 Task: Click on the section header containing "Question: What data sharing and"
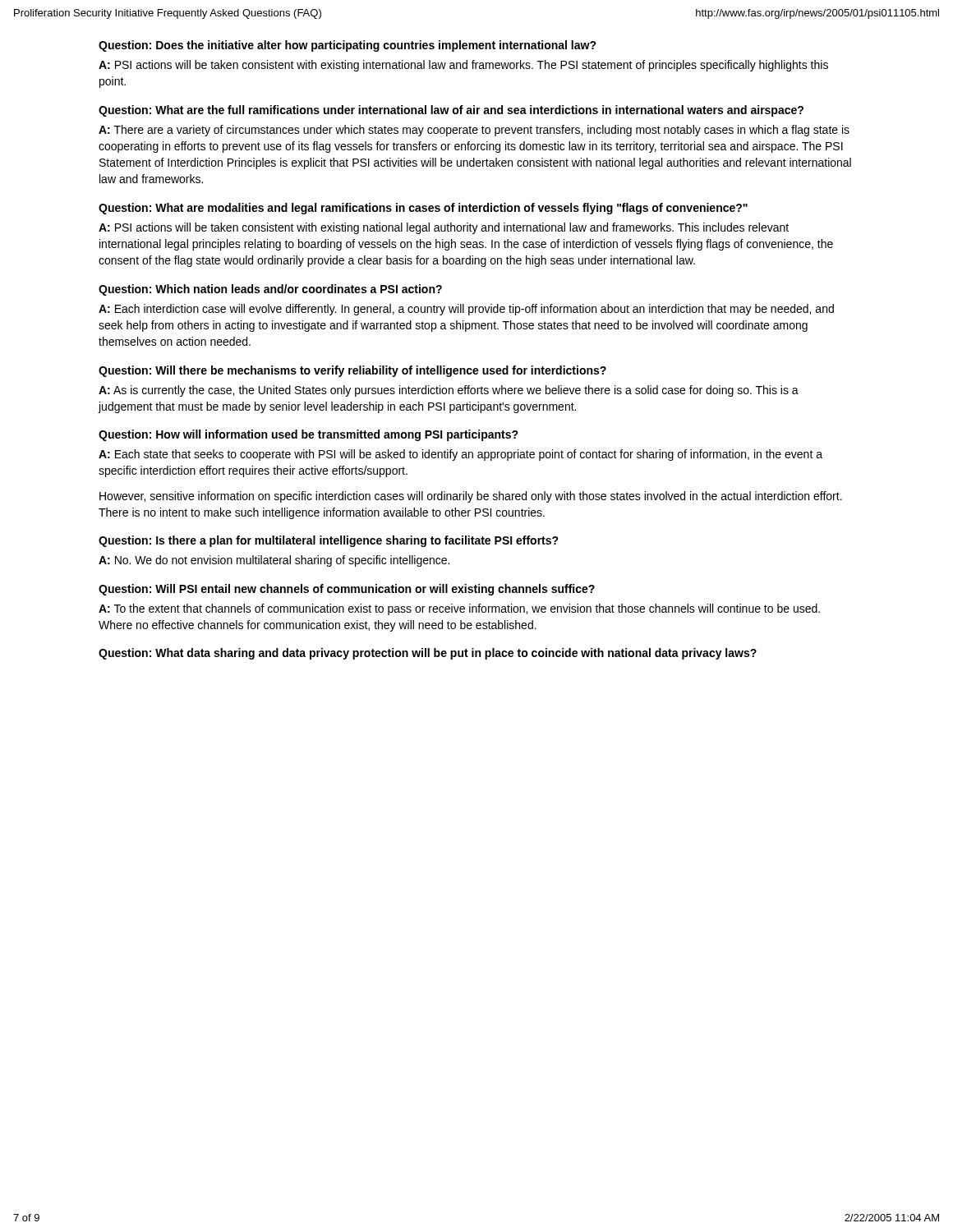pyautogui.click(x=428, y=653)
